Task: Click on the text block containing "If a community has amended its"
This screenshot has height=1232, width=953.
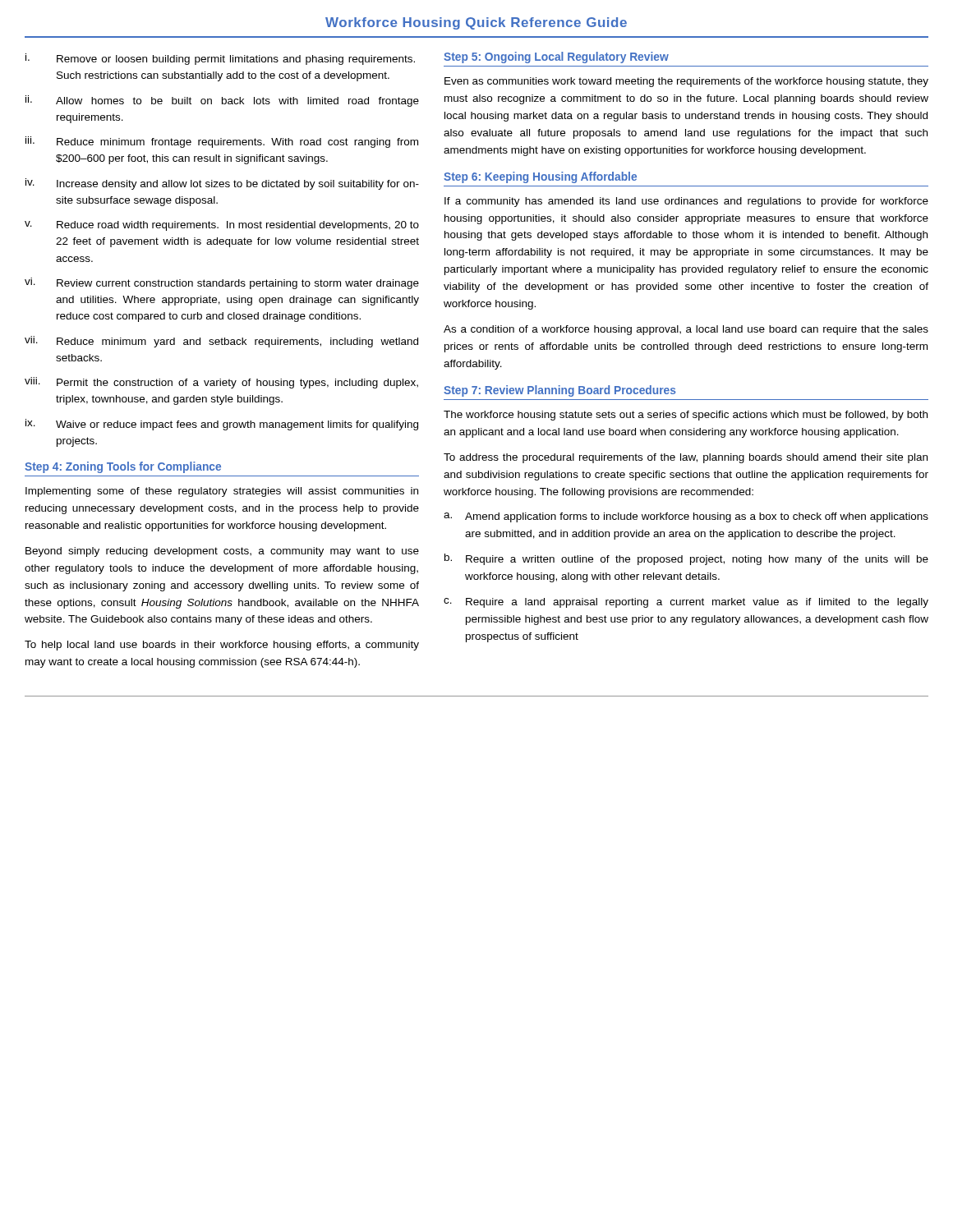Action: 686,252
